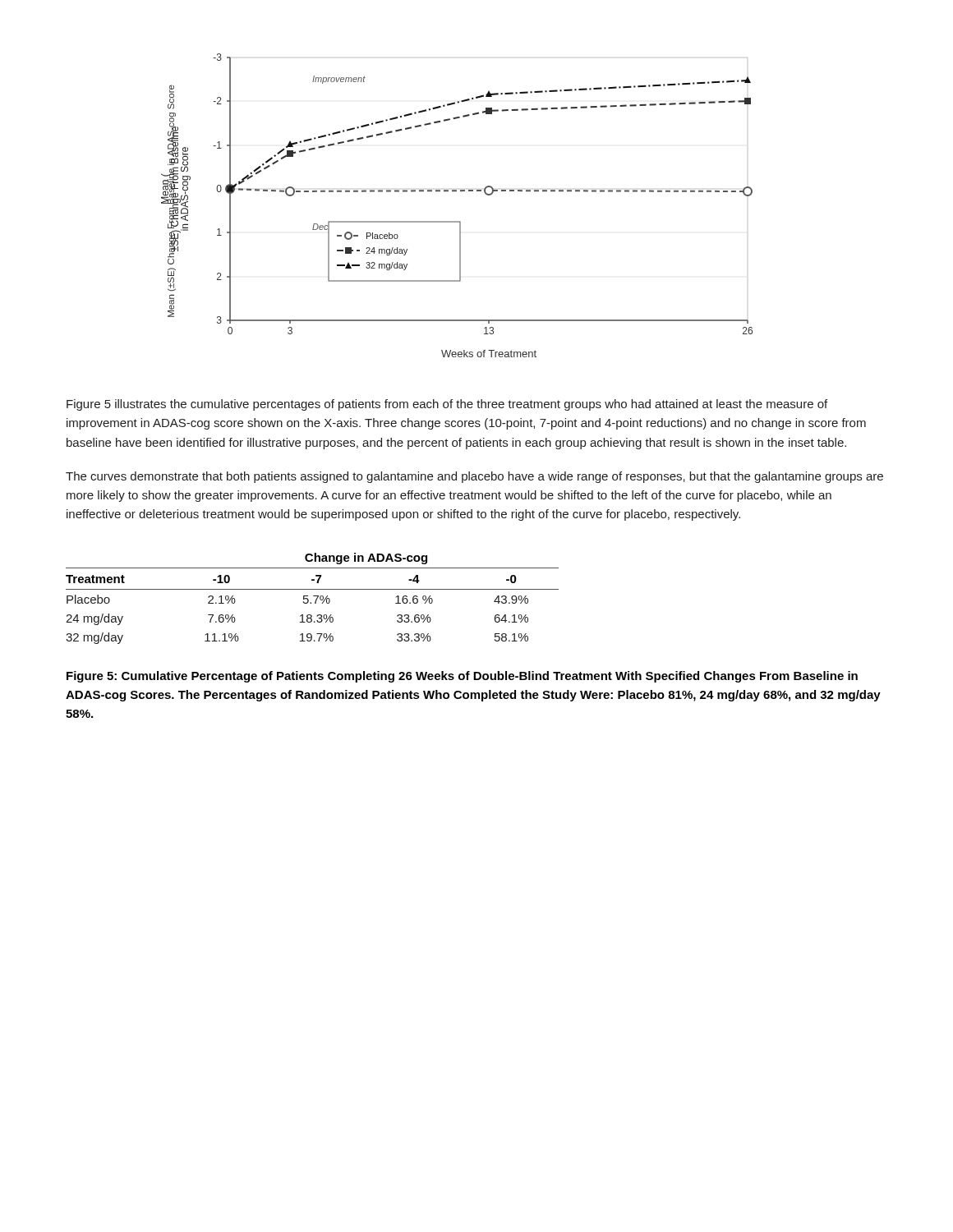Locate the block starting "The curves demonstrate"
Screen dimensions: 1232x953
(475, 495)
